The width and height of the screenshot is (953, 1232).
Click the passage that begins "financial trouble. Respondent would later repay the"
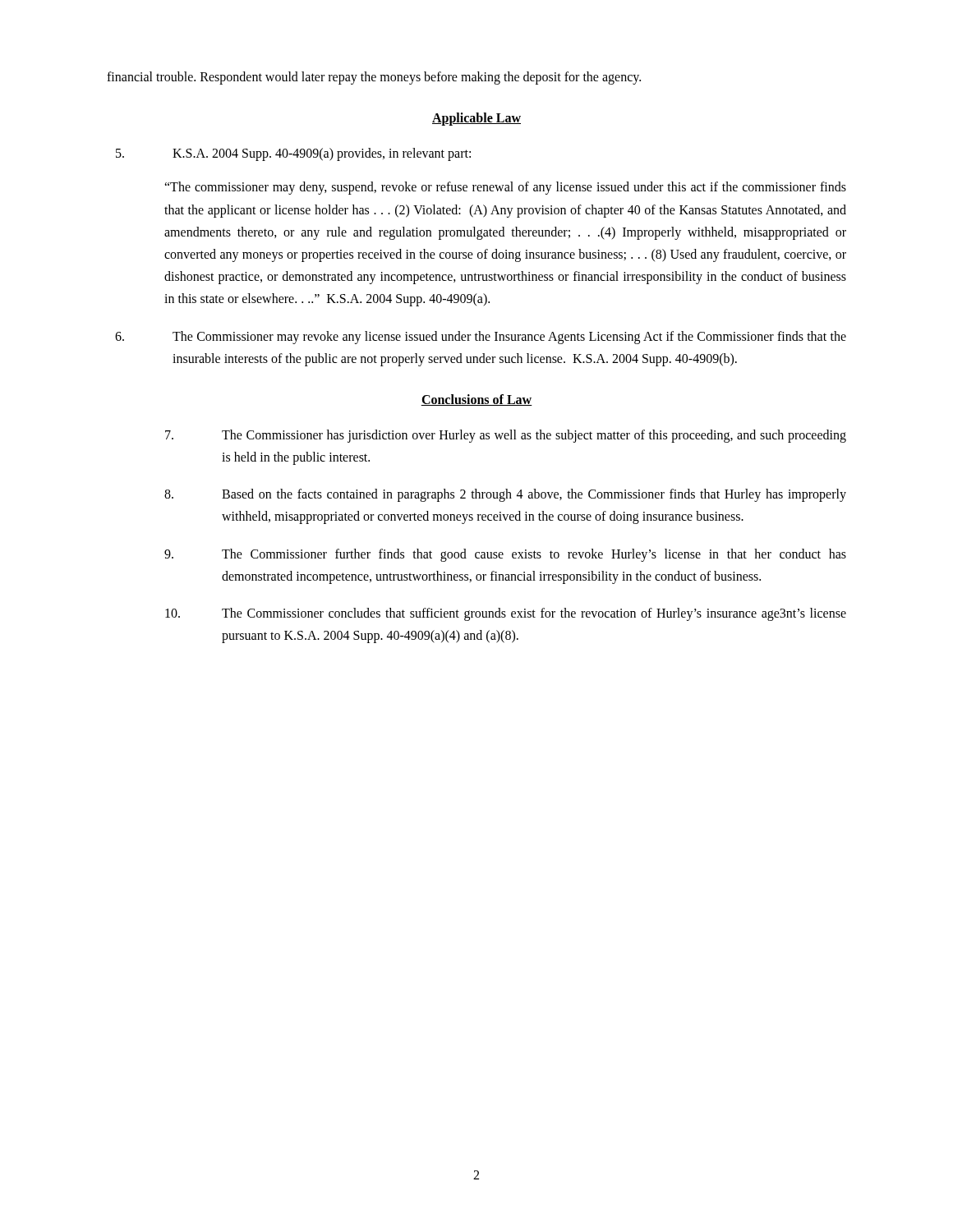[x=374, y=77]
